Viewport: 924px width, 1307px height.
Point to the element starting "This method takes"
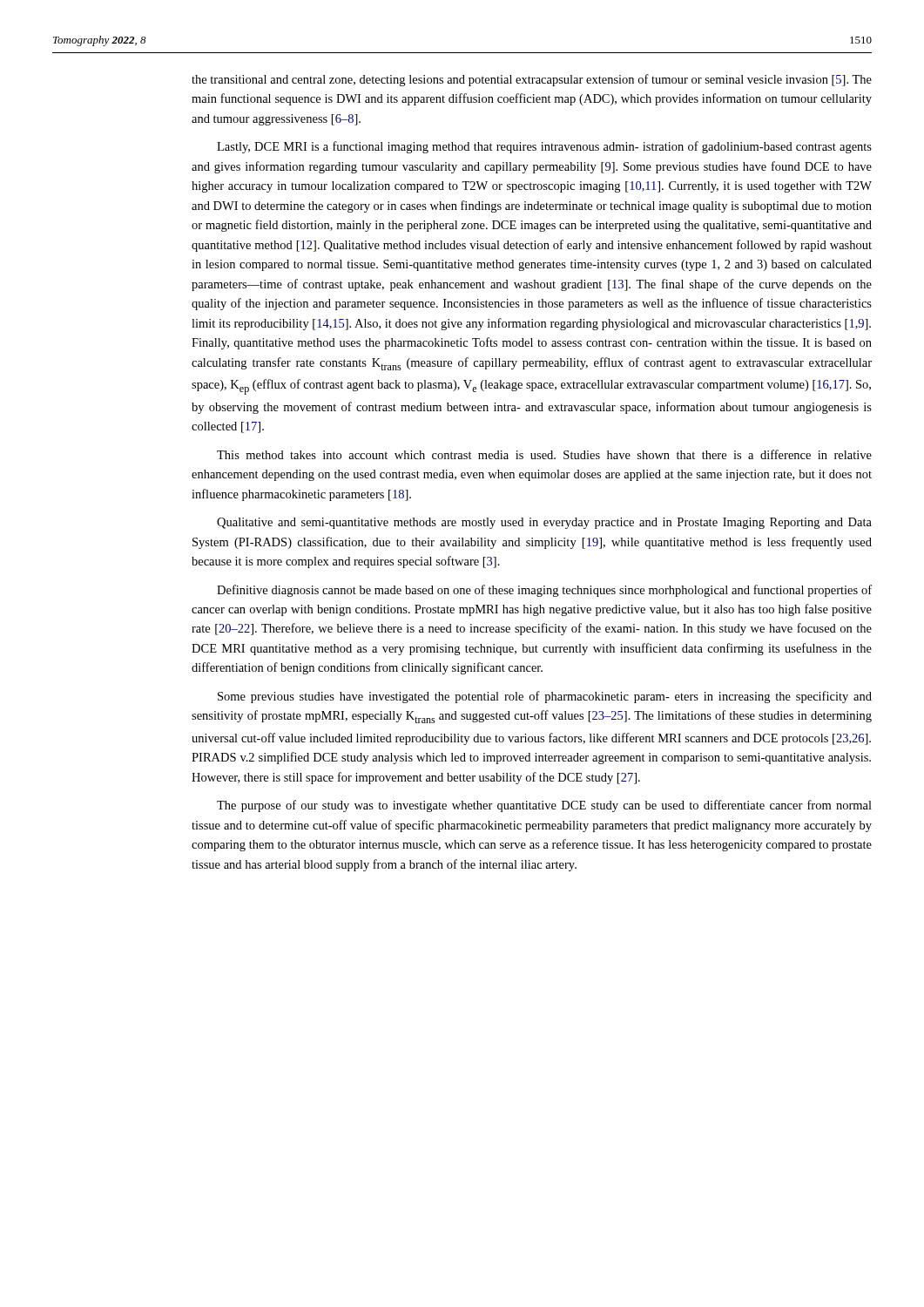coord(532,474)
